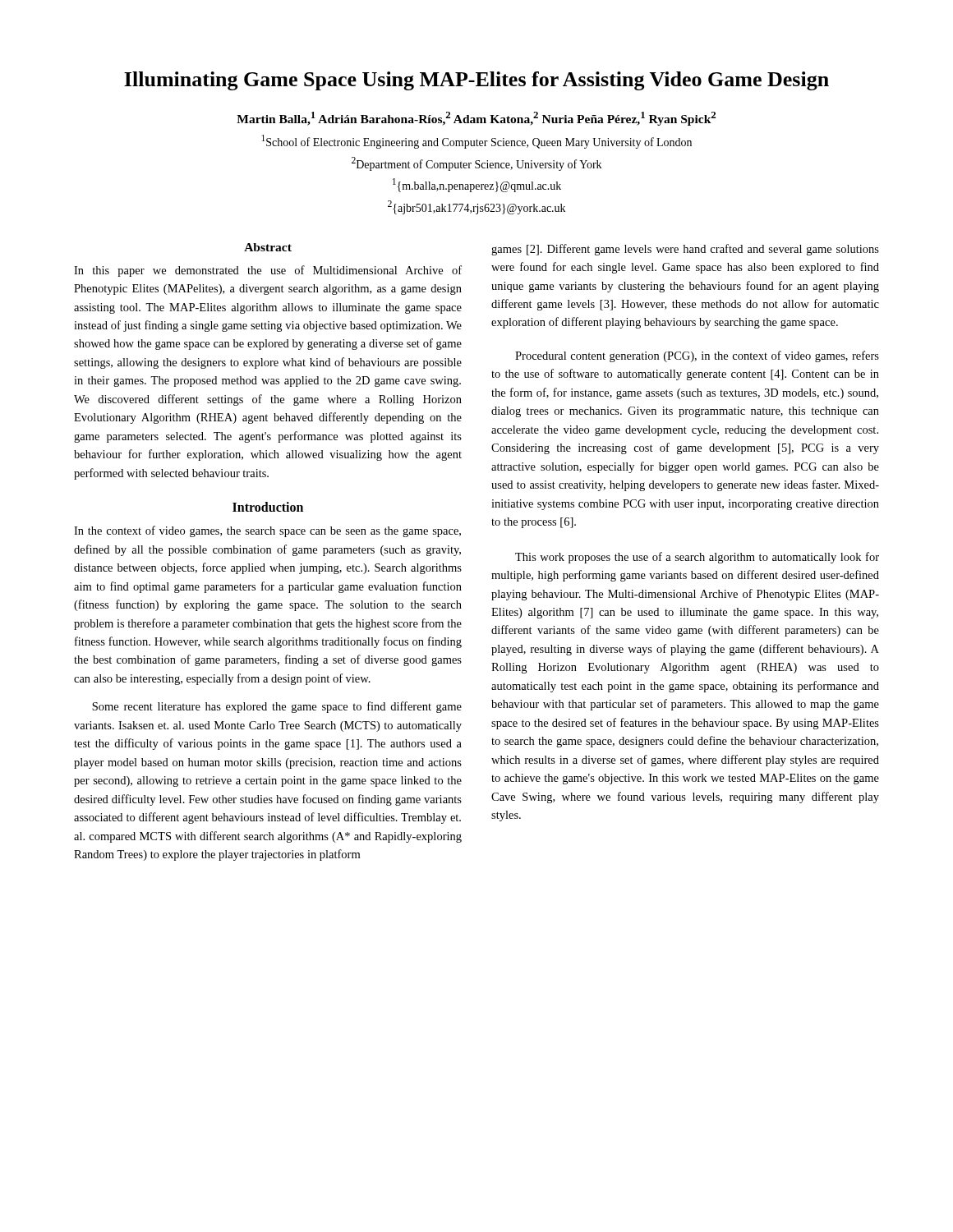Where is the passage that starts "This work proposes"?
953x1232 pixels.
tap(685, 686)
